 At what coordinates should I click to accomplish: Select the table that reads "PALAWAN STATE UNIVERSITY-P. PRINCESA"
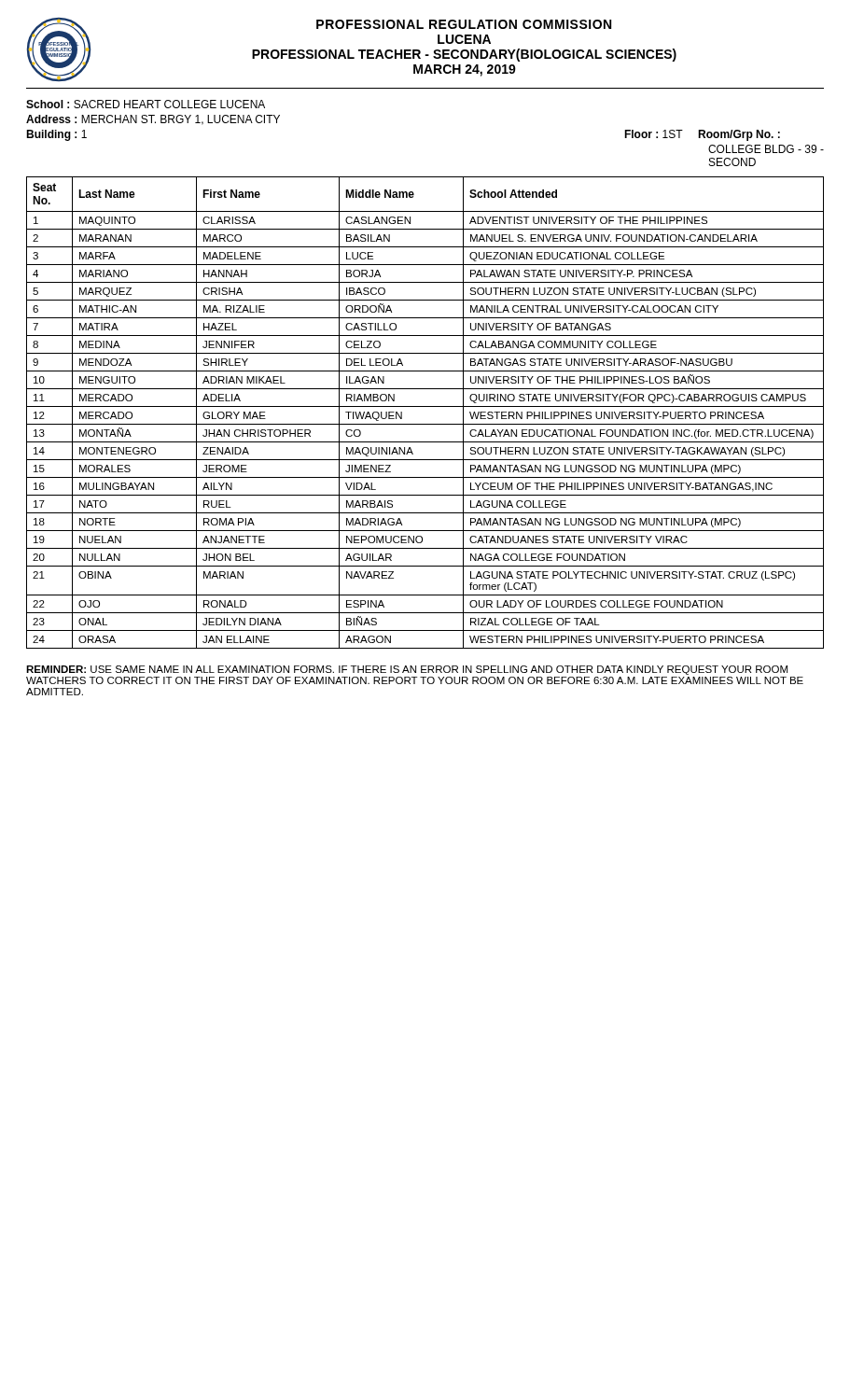coord(425,413)
